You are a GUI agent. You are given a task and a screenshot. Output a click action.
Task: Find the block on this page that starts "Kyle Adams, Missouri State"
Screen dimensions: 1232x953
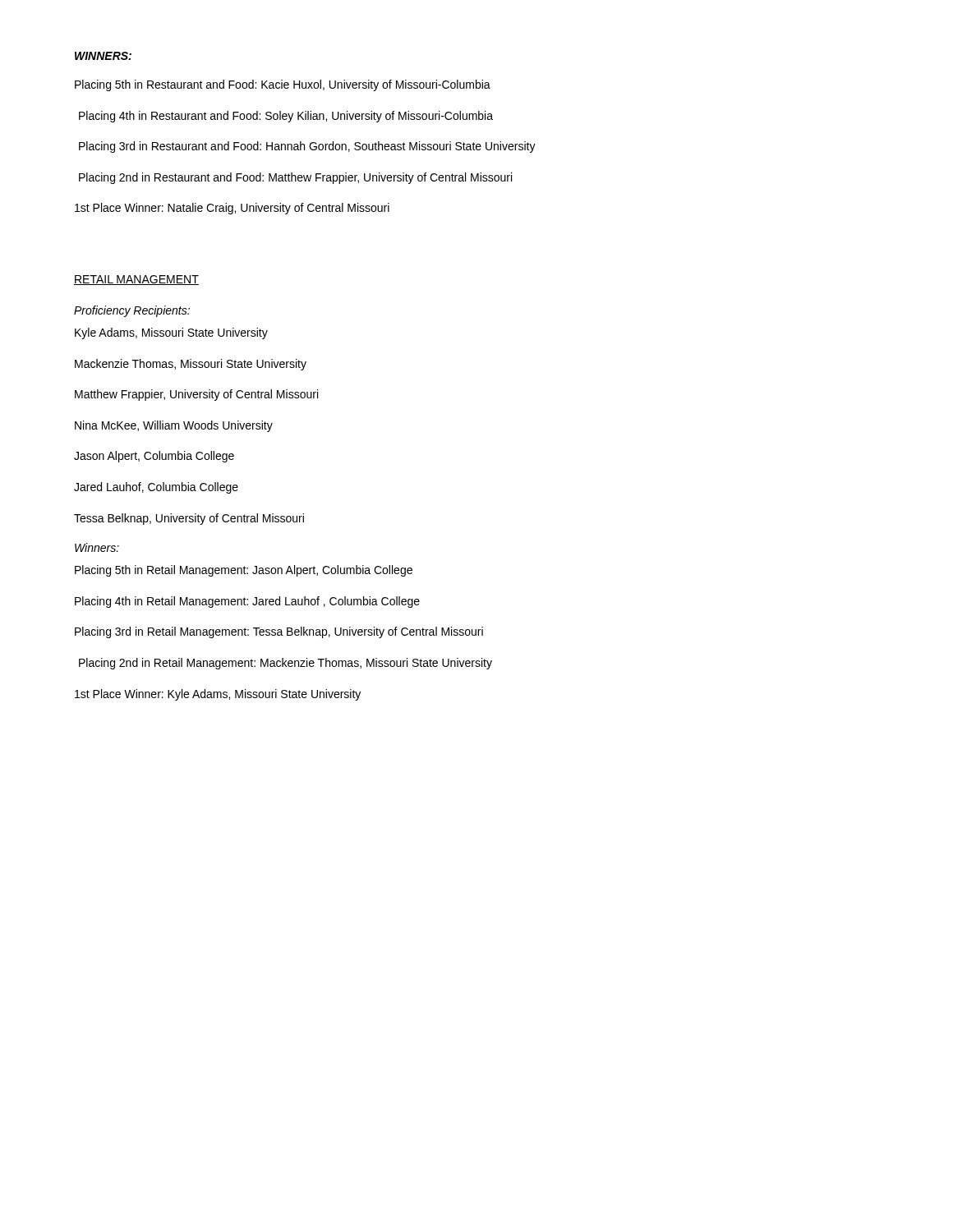[x=171, y=333]
